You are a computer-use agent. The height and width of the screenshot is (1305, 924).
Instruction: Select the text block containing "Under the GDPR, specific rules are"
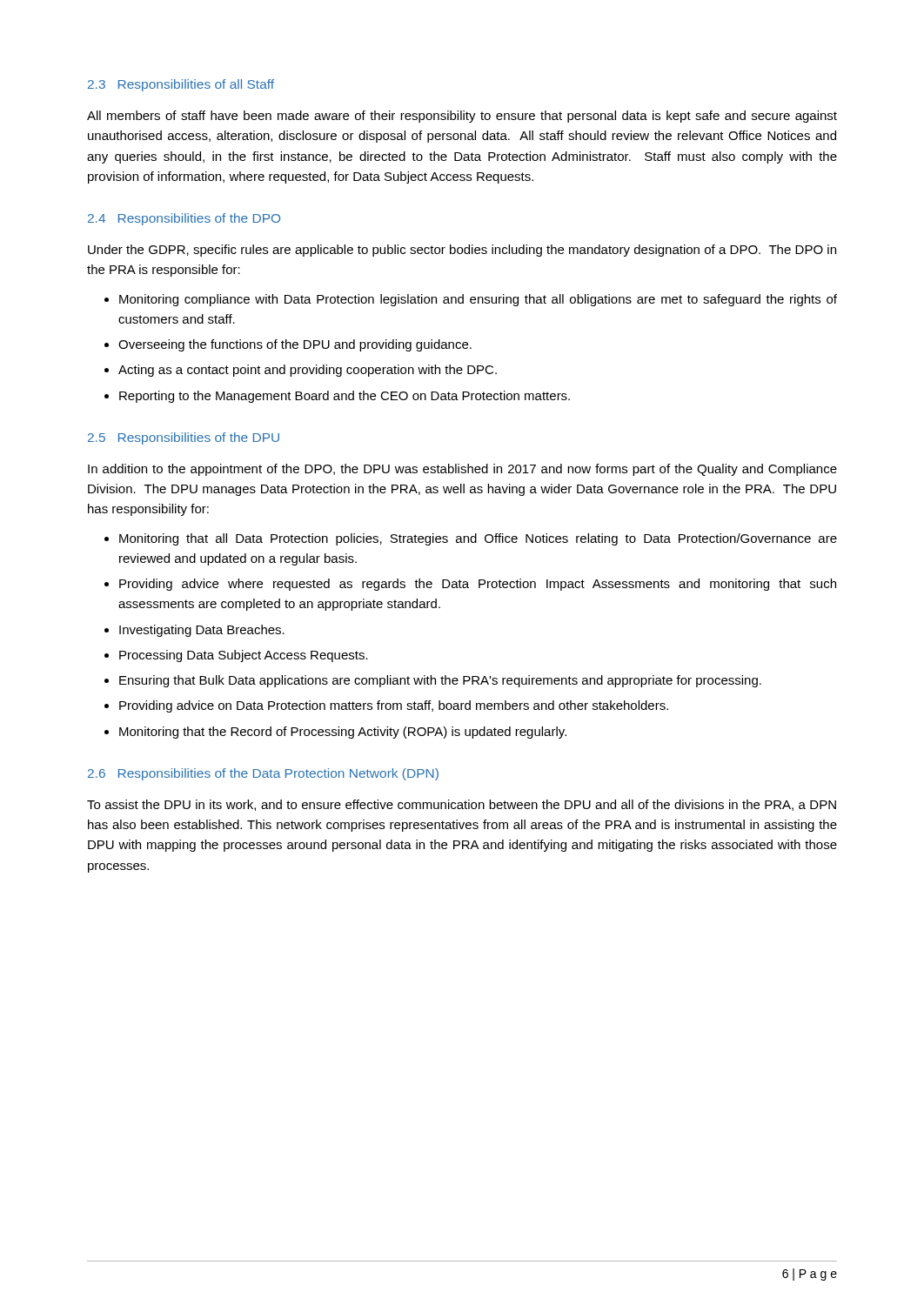pos(462,259)
